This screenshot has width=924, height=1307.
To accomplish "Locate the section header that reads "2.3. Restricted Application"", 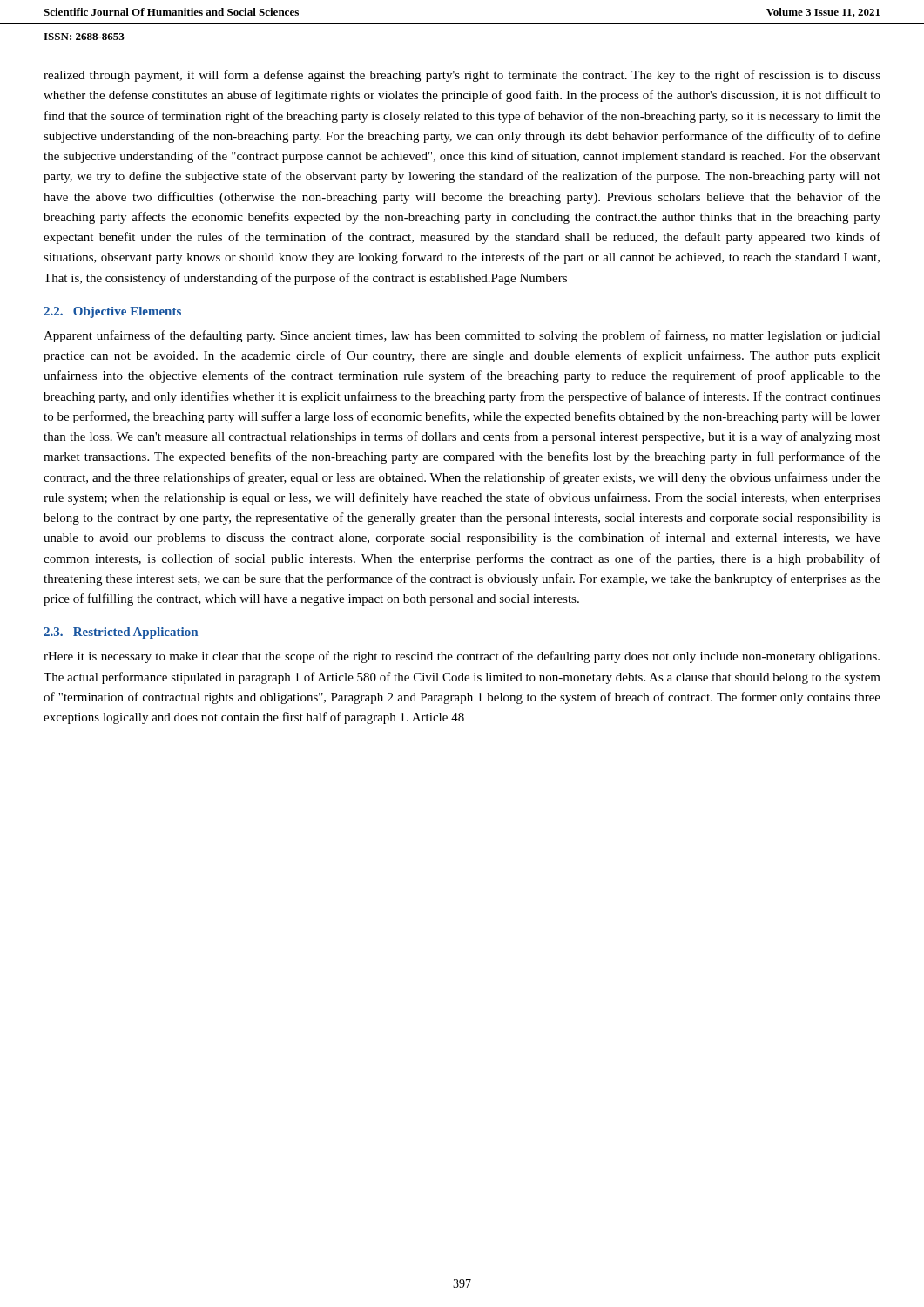I will click(x=121, y=632).
